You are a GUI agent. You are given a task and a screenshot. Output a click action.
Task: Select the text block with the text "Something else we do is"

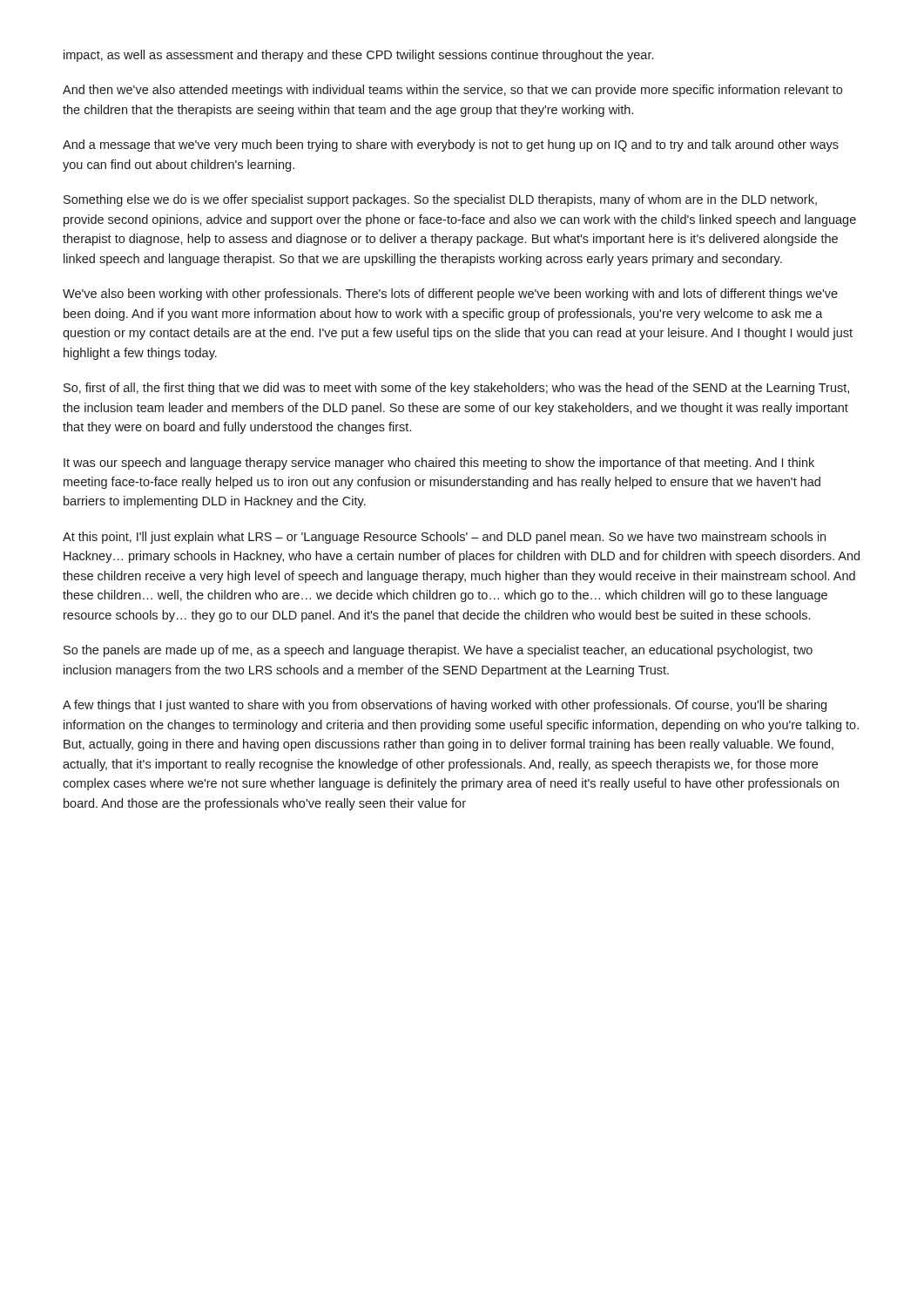[x=460, y=229]
